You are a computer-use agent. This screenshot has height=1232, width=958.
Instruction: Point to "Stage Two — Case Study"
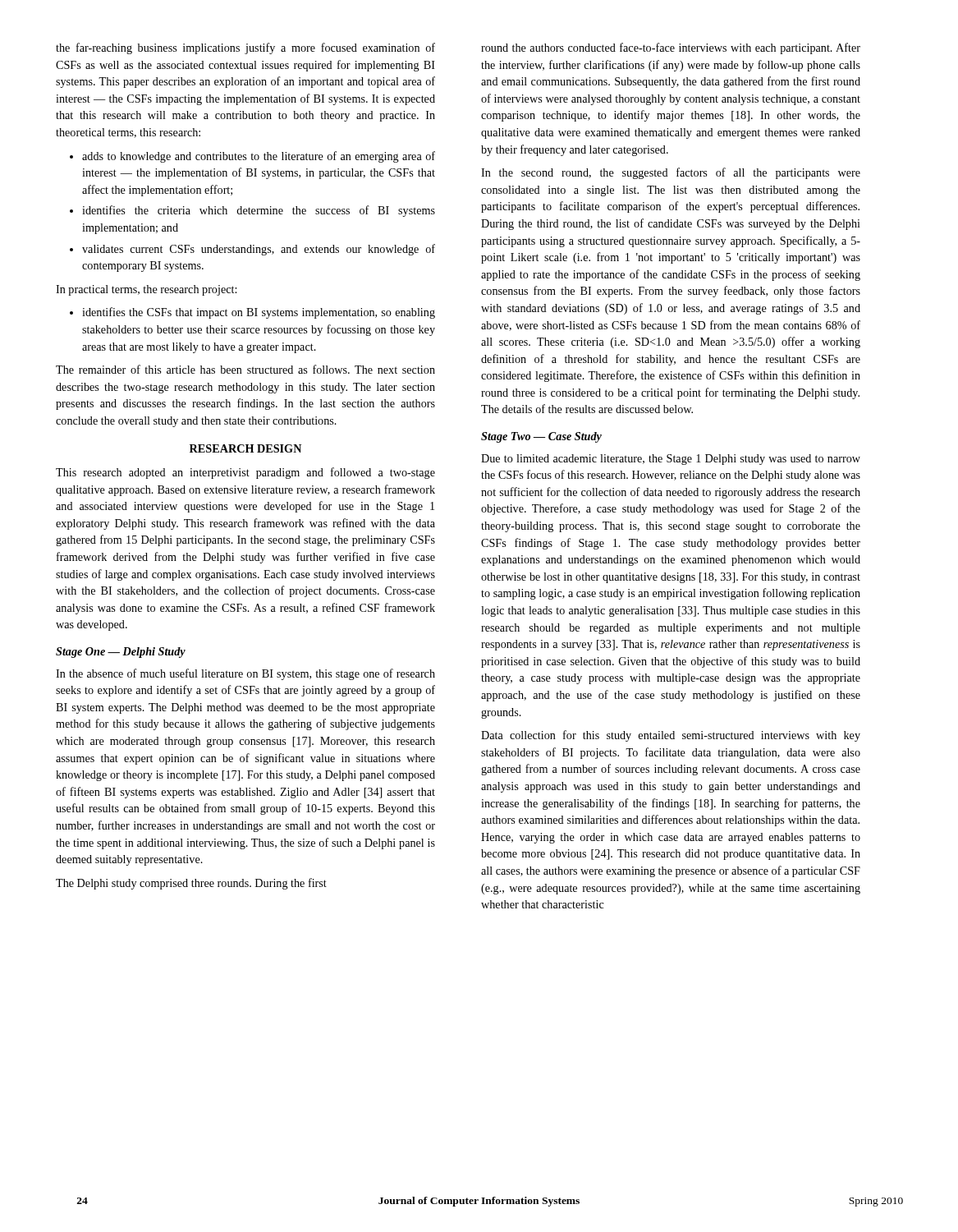point(541,437)
